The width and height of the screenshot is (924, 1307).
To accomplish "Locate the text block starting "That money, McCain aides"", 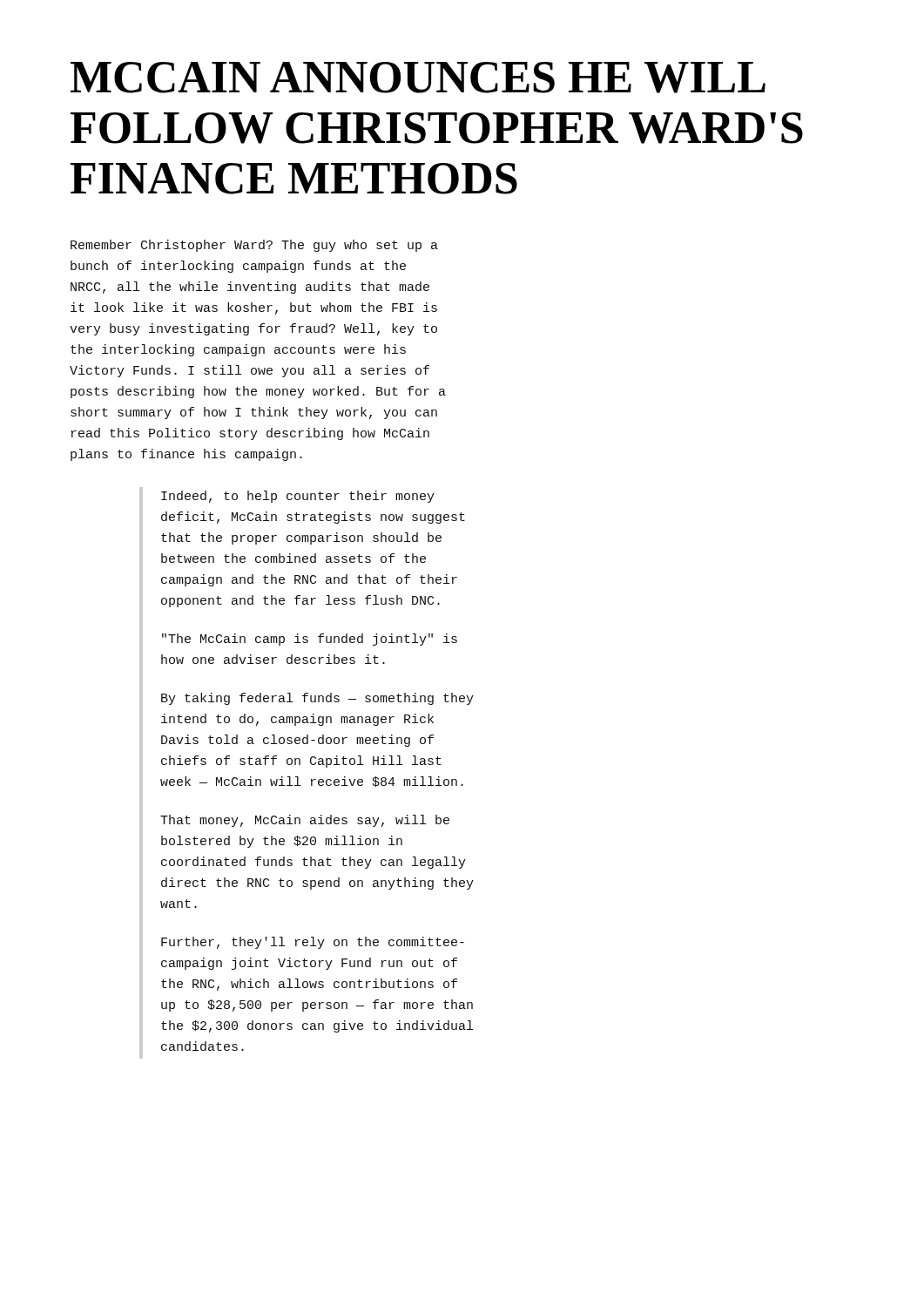I will tap(317, 863).
